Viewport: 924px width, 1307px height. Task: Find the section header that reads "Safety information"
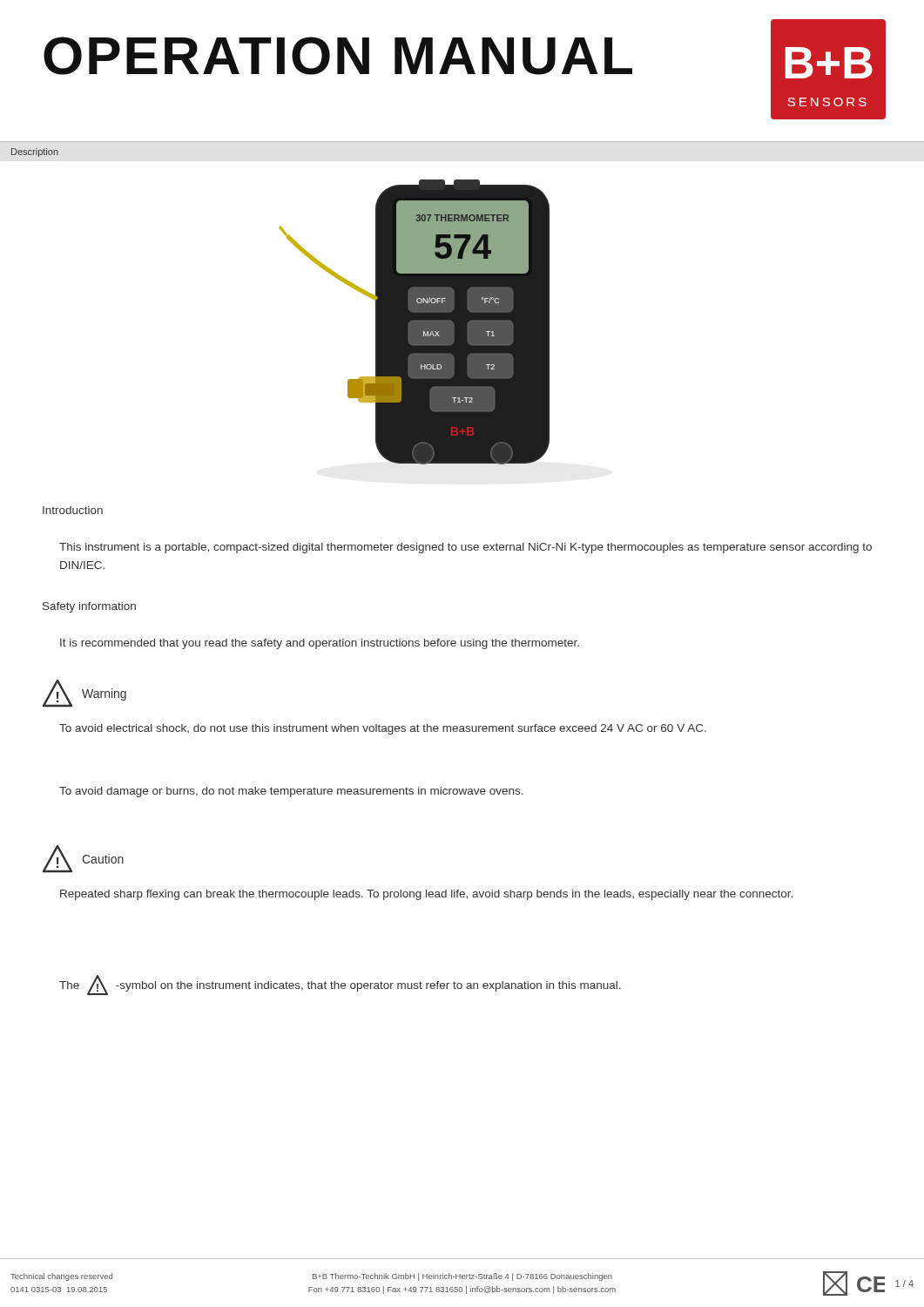point(89,606)
